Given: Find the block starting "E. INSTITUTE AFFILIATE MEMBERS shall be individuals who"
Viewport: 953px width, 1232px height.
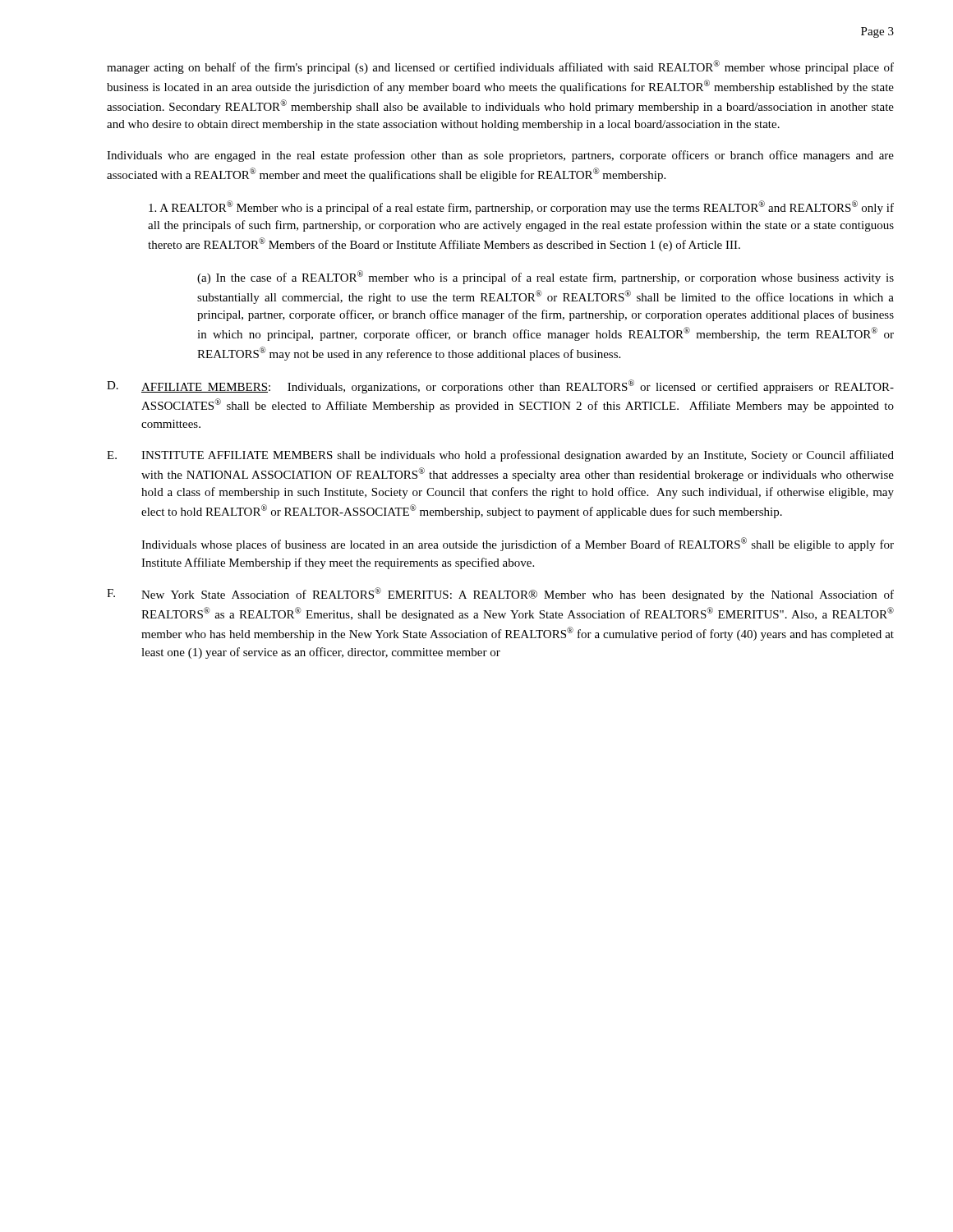Looking at the screenshot, I should (x=500, y=484).
